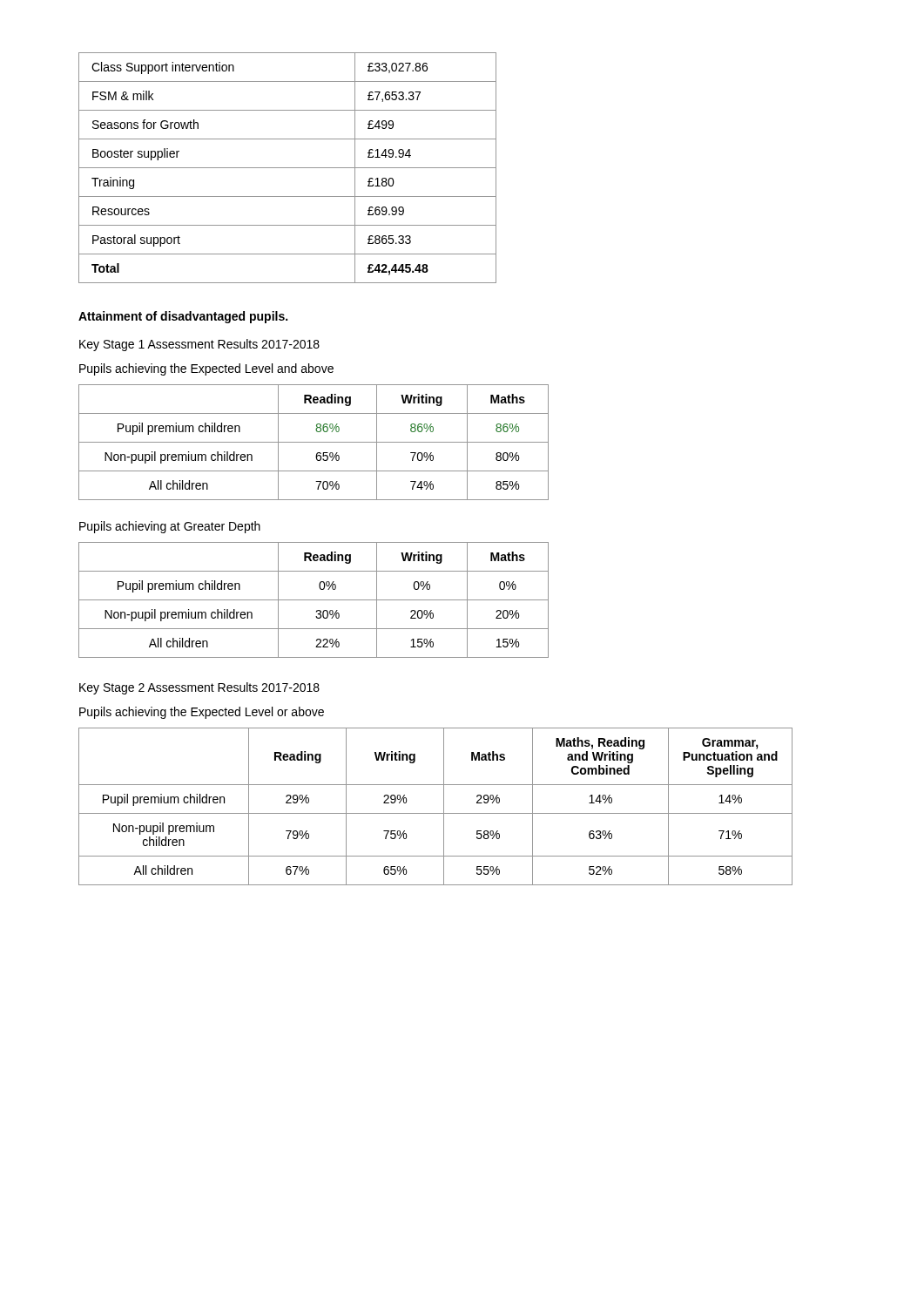924x1307 pixels.
Task: Select the text with the text "Pupils achieving at Greater Depth"
Action: click(x=170, y=526)
